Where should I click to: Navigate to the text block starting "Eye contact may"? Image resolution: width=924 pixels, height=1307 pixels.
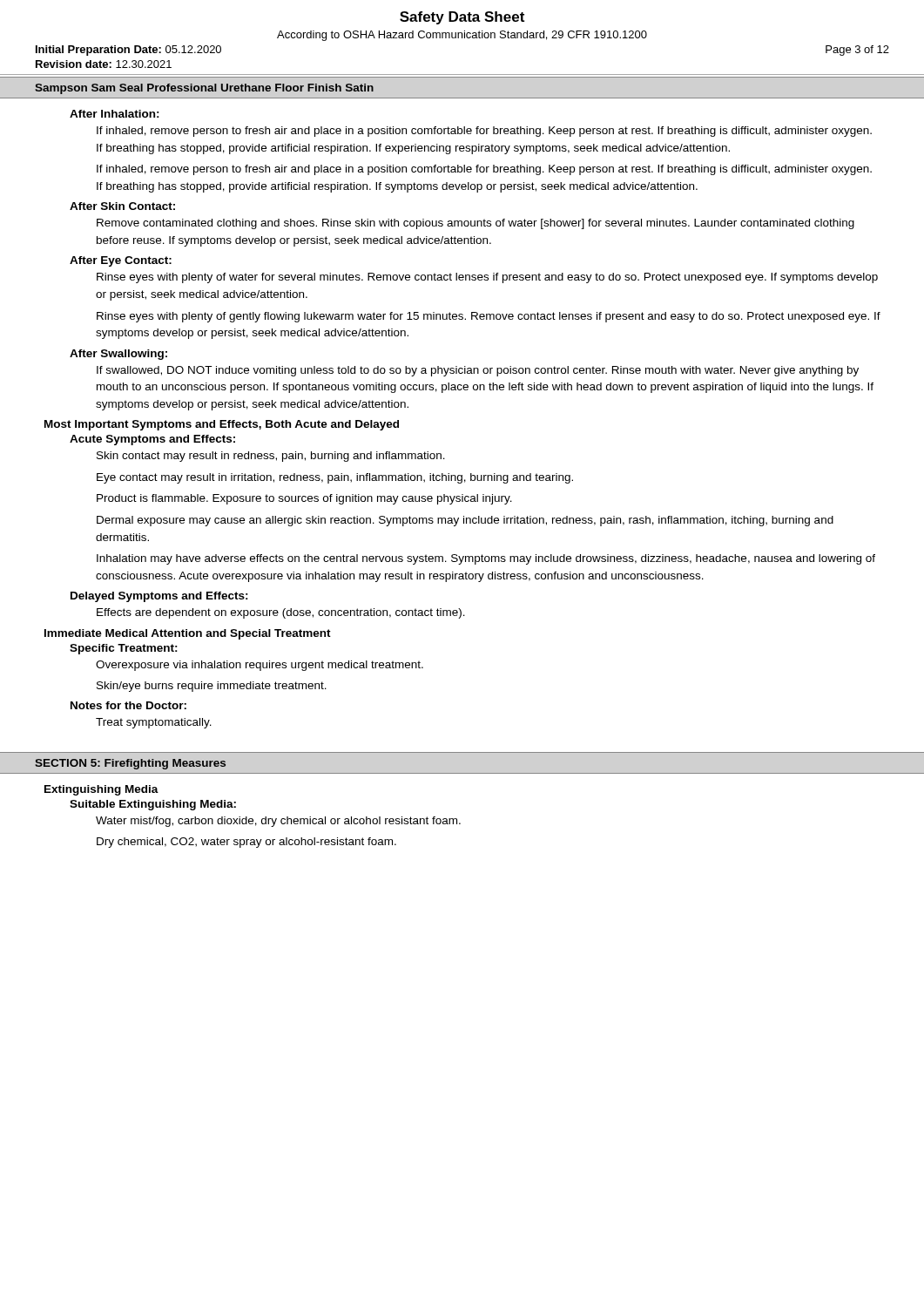335,477
